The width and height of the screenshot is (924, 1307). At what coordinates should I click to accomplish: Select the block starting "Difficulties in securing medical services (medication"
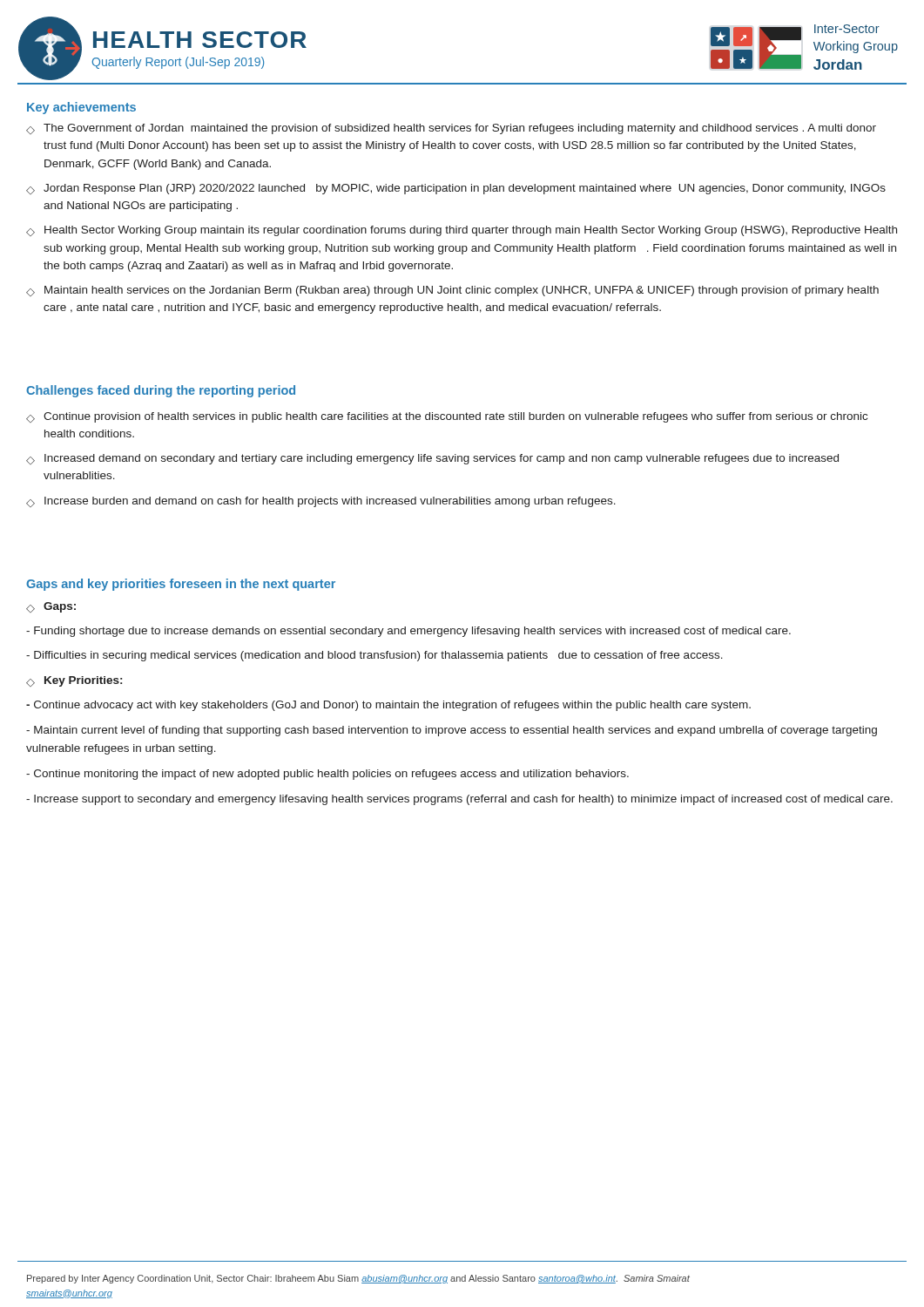point(375,655)
